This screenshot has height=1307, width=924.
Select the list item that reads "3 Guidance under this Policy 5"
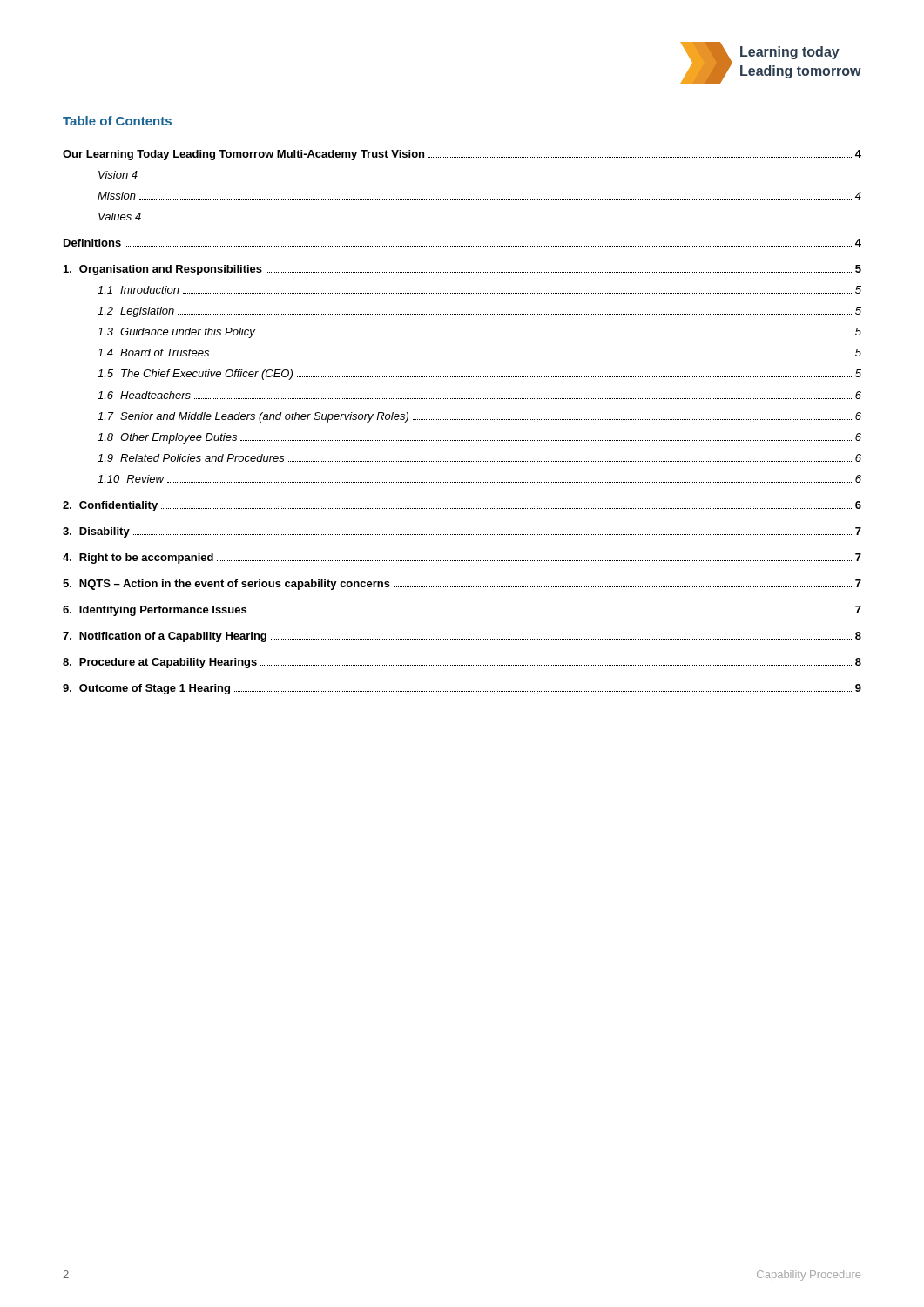[x=479, y=332]
